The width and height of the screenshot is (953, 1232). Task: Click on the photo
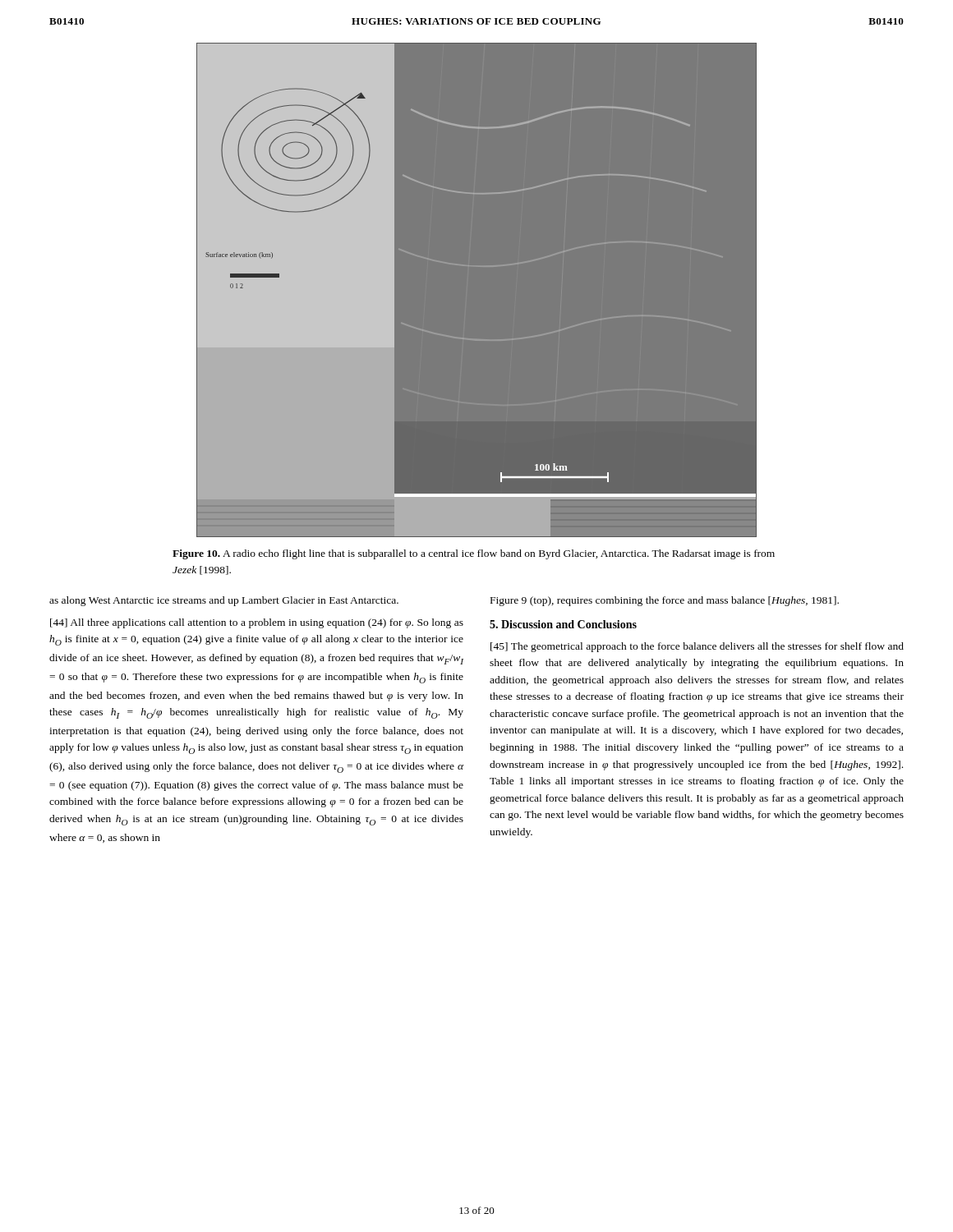[476, 290]
